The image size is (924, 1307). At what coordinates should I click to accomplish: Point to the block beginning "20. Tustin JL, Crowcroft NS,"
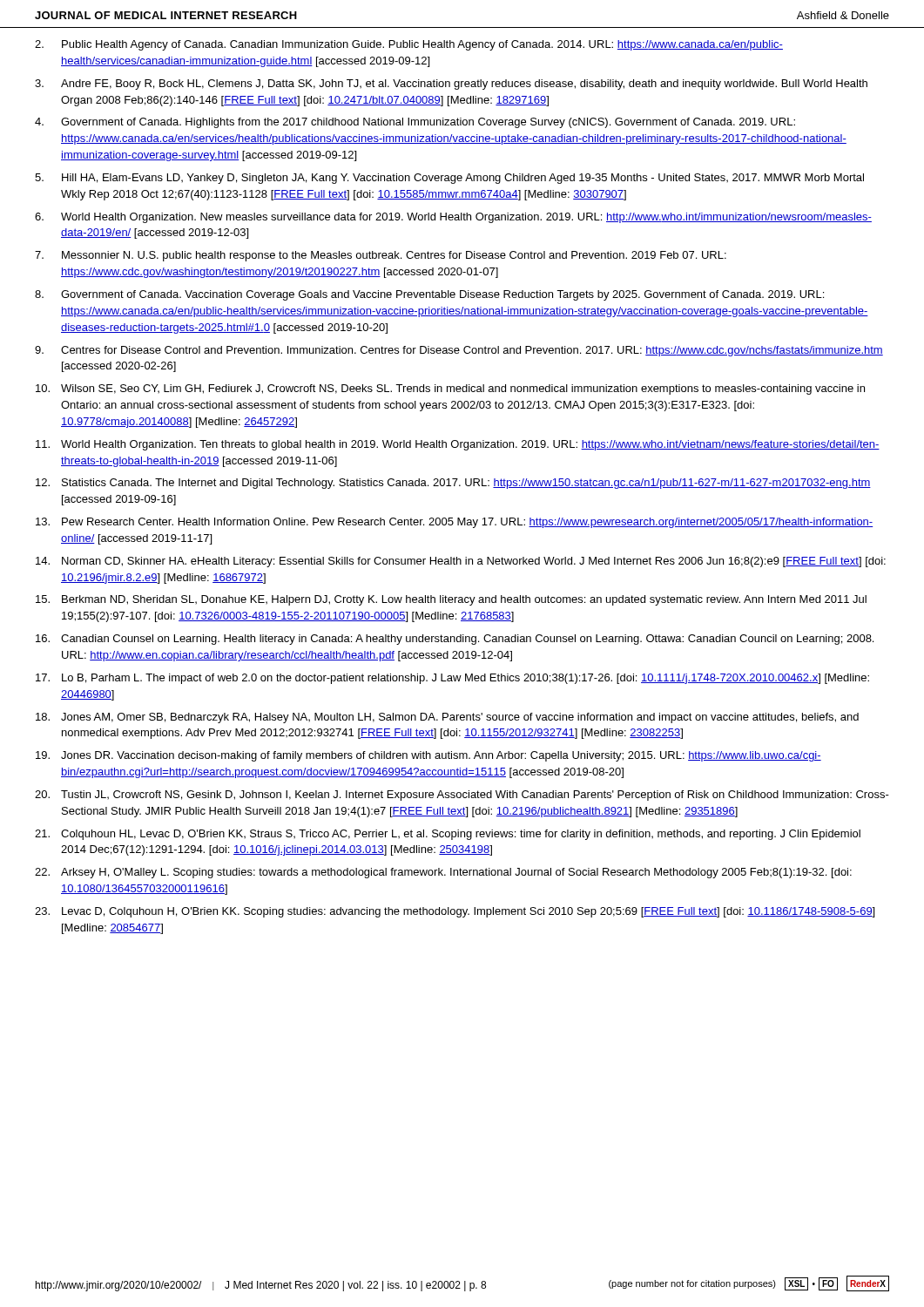(x=462, y=803)
